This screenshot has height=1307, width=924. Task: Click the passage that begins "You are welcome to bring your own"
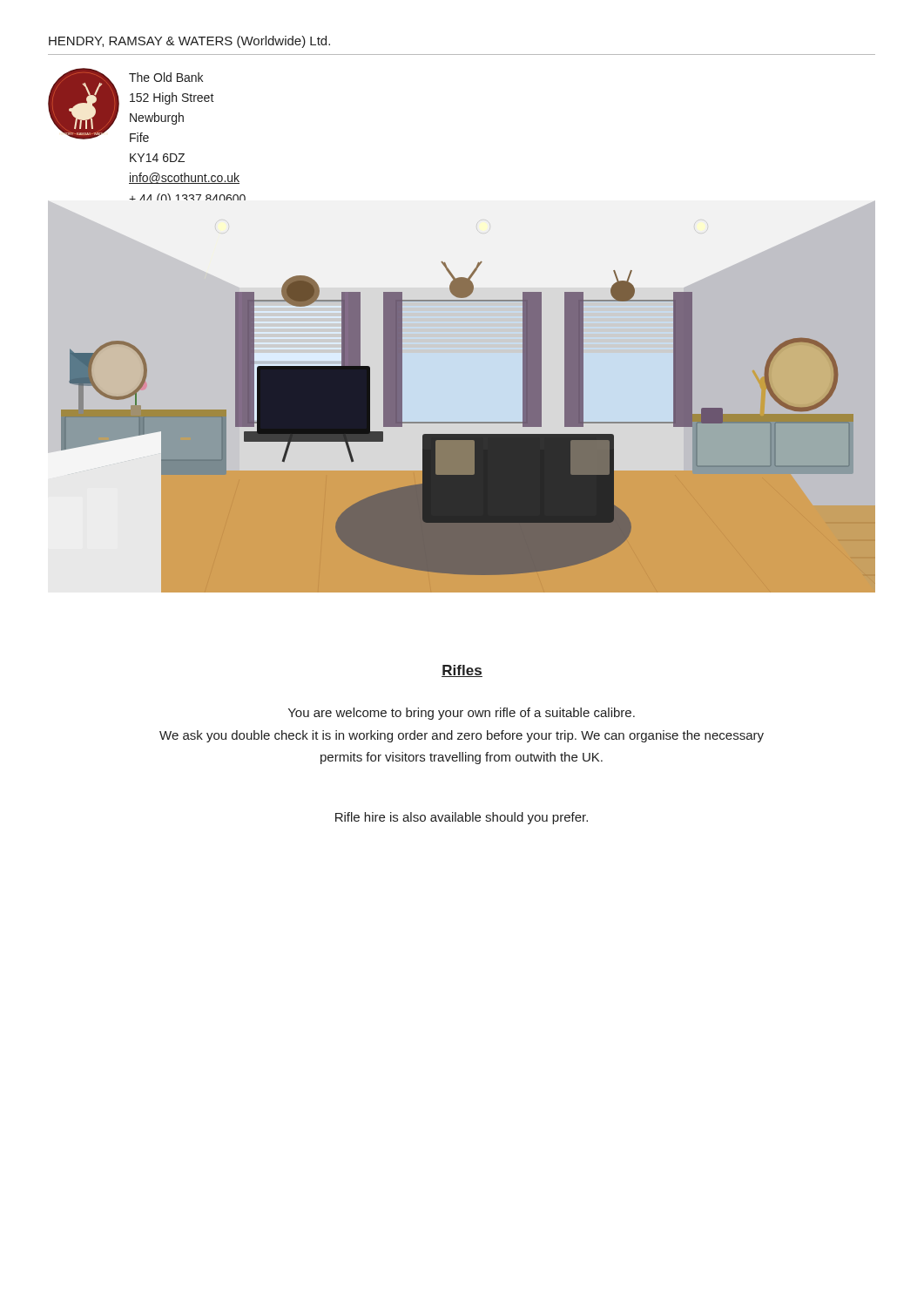pos(462,735)
